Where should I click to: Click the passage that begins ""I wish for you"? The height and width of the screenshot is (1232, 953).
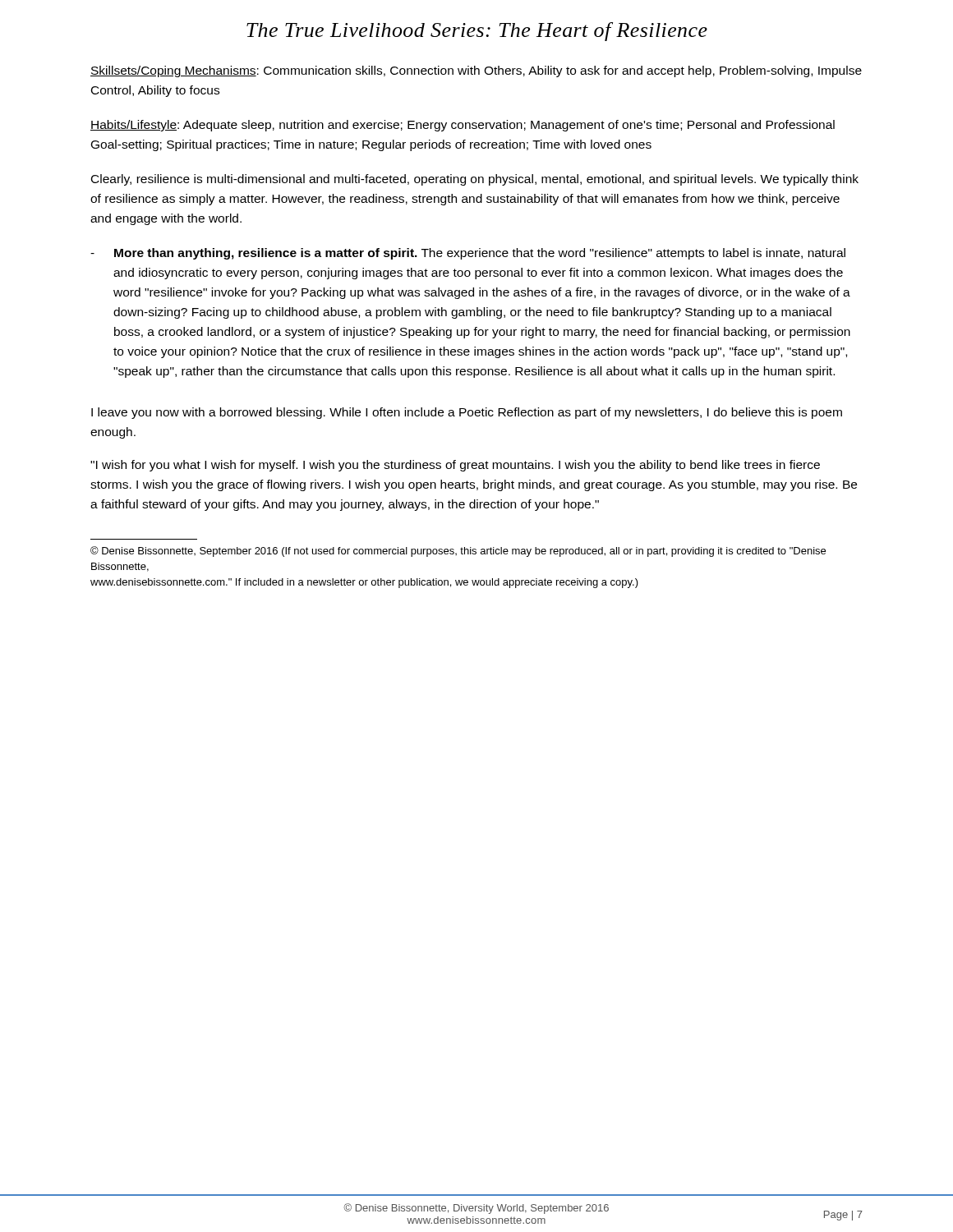474,484
